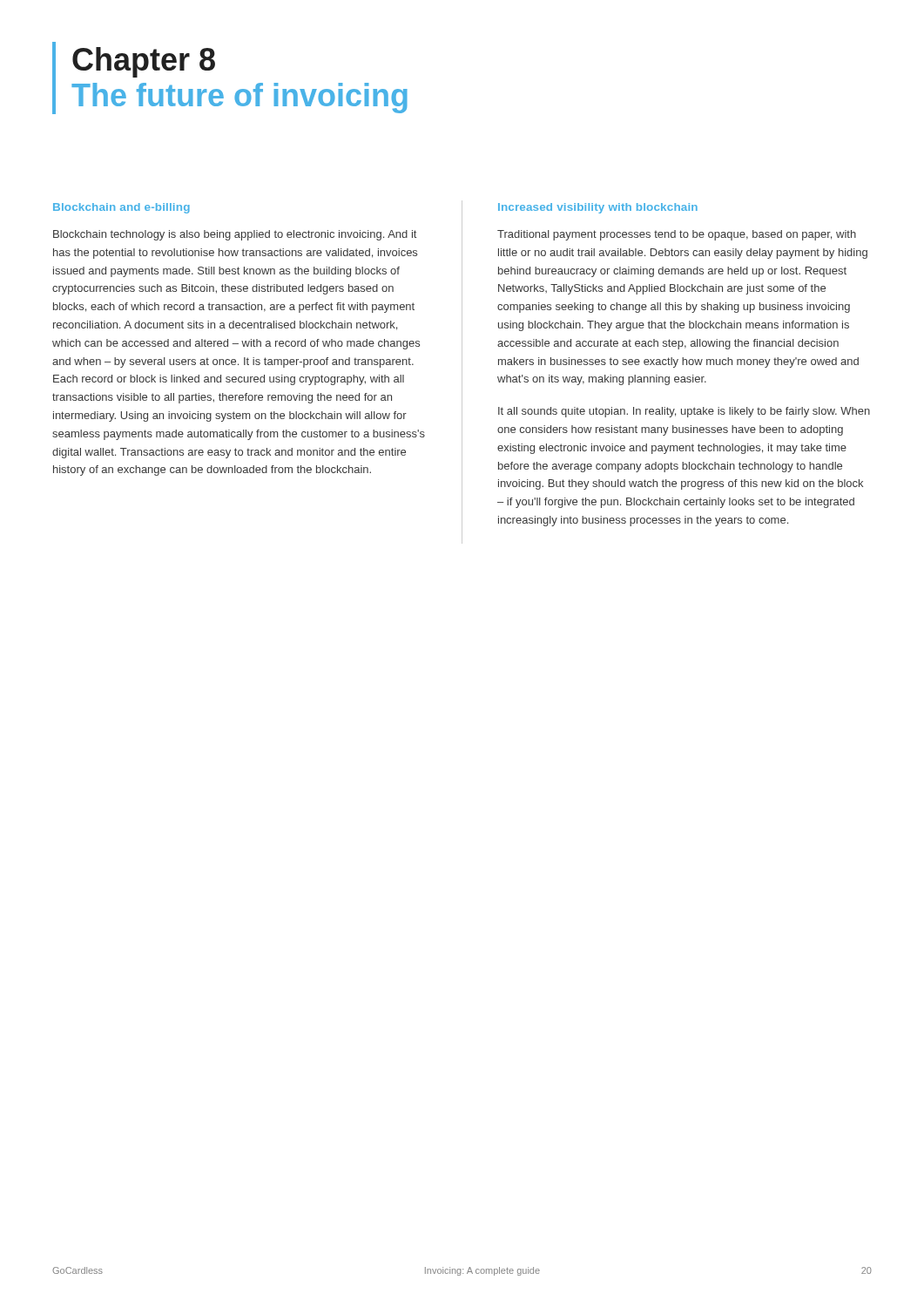
Task: Click on the section header containing "Increased visibility with blockchain"
Action: pyautogui.click(x=598, y=207)
